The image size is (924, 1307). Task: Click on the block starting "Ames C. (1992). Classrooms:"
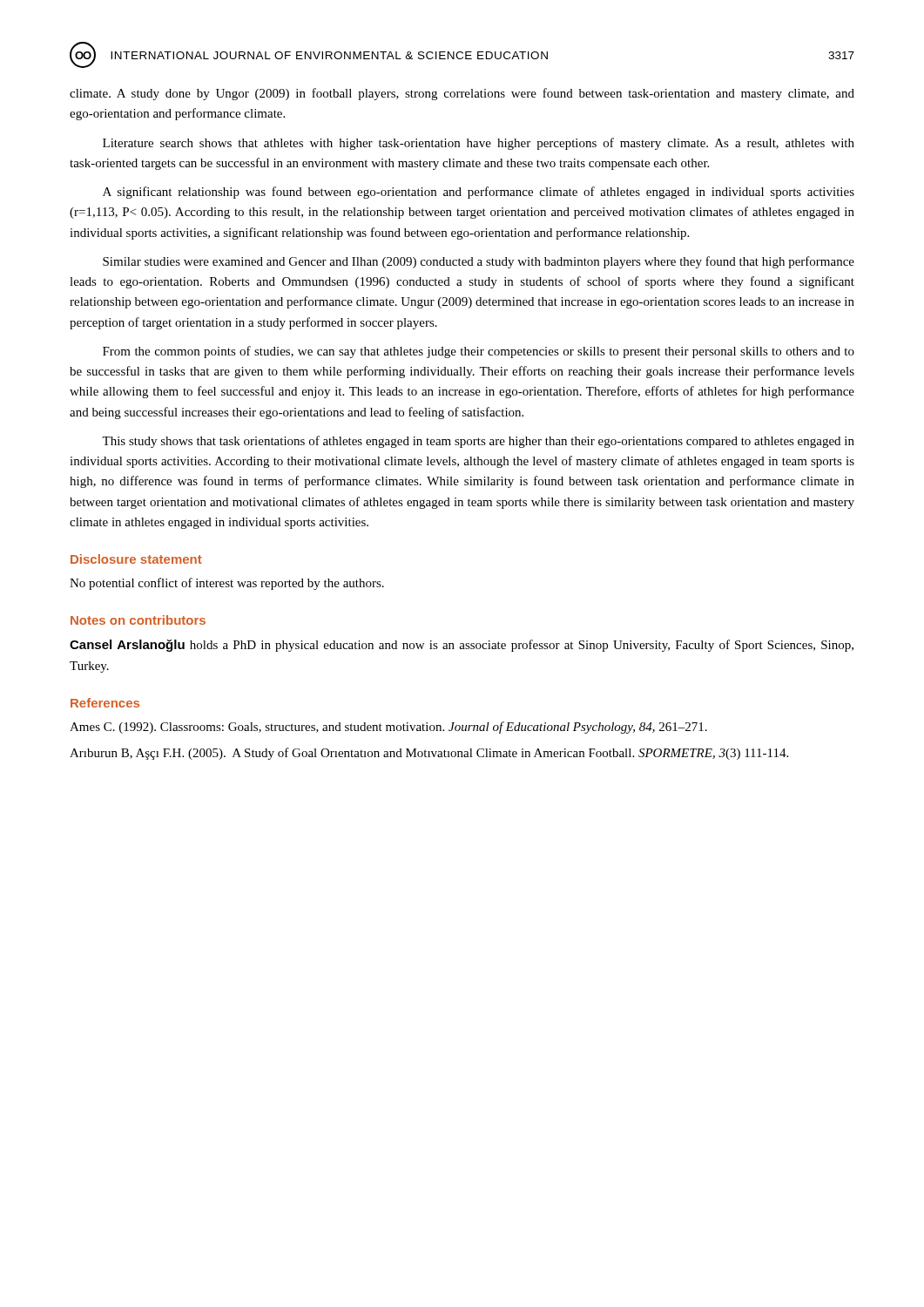[389, 726]
